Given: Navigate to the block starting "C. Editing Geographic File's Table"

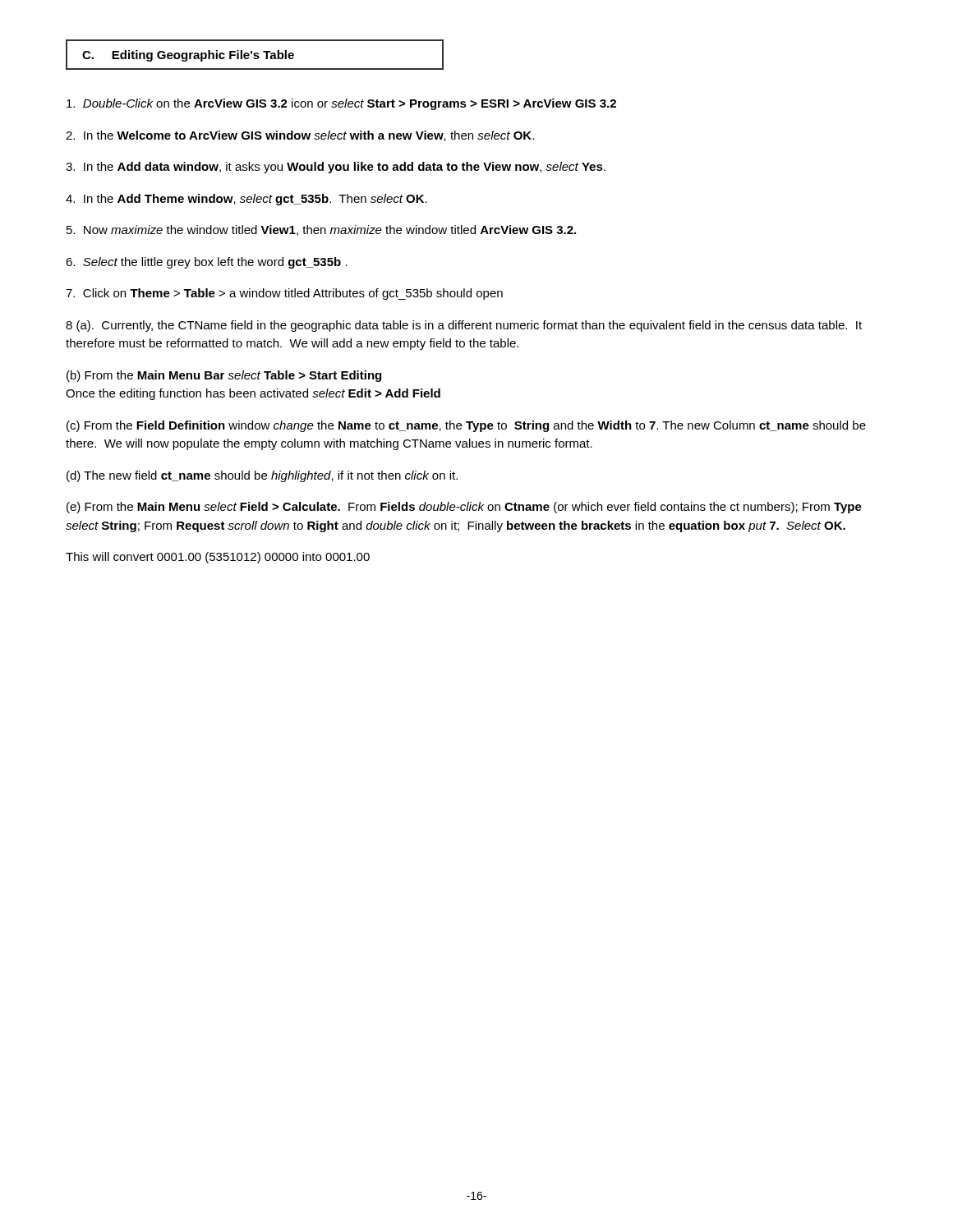Looking at the screenshot, I should coord(188,55).
